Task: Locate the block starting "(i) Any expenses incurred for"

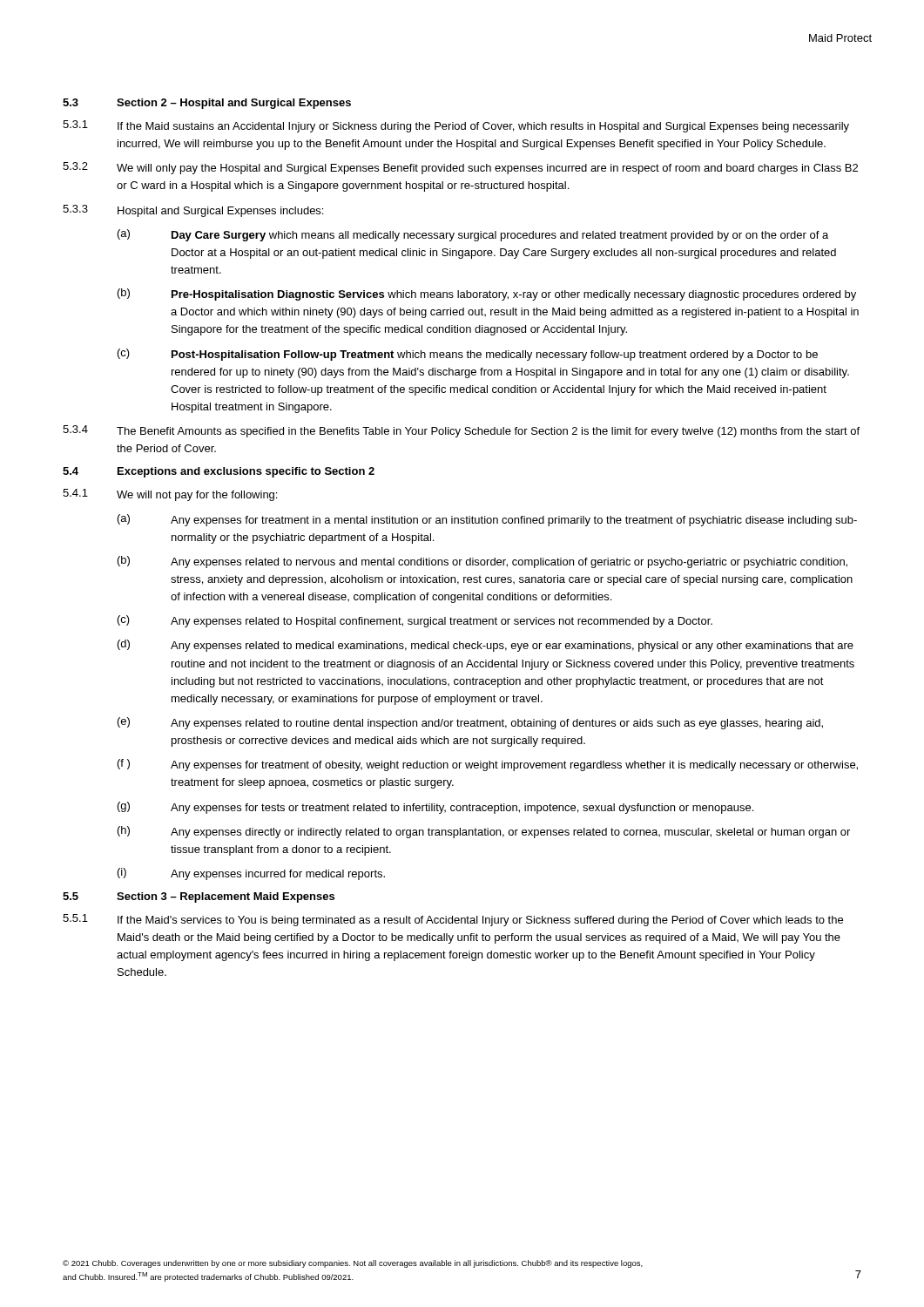Action: click(x=251, y=874)
